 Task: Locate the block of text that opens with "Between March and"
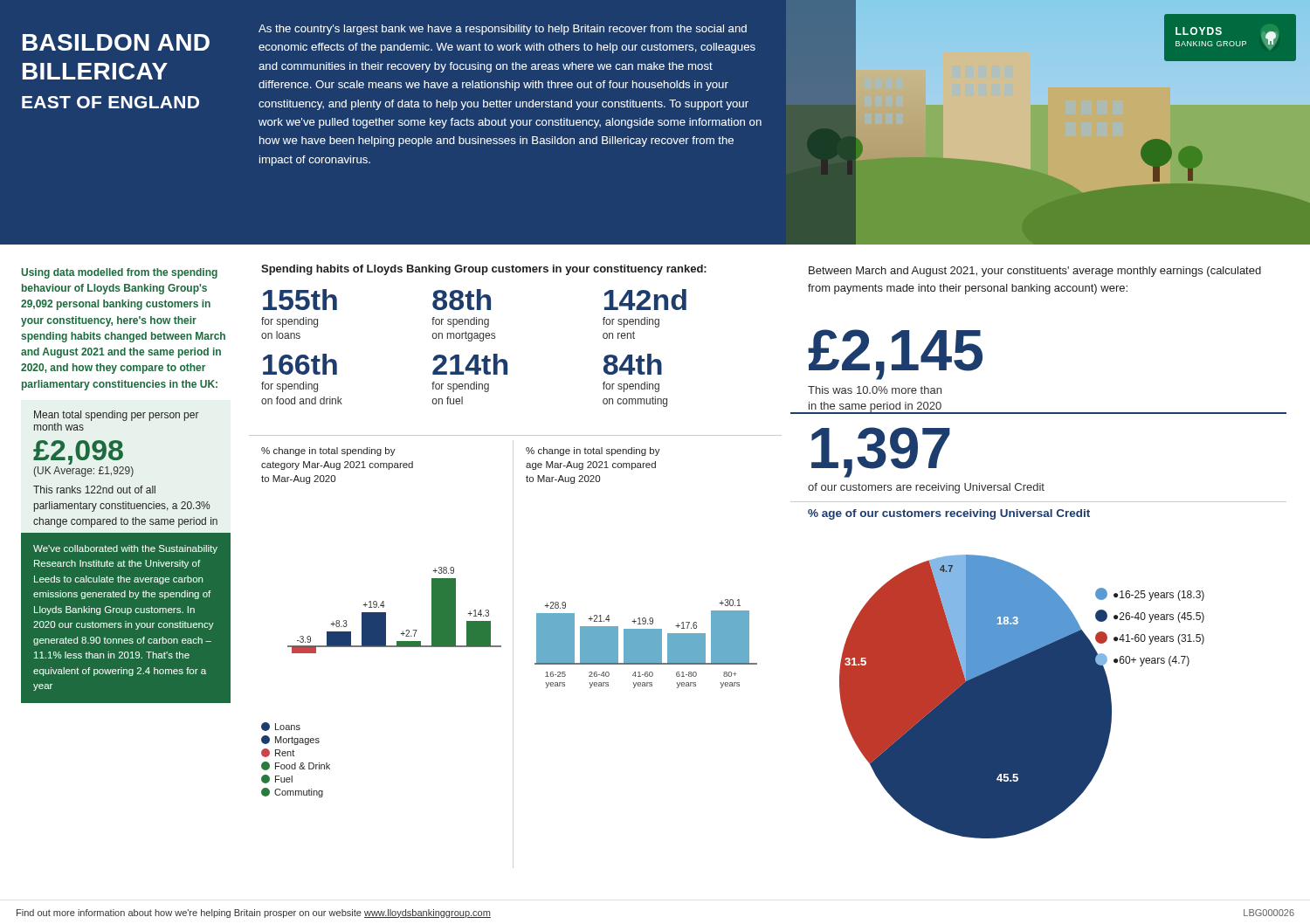1044,280
